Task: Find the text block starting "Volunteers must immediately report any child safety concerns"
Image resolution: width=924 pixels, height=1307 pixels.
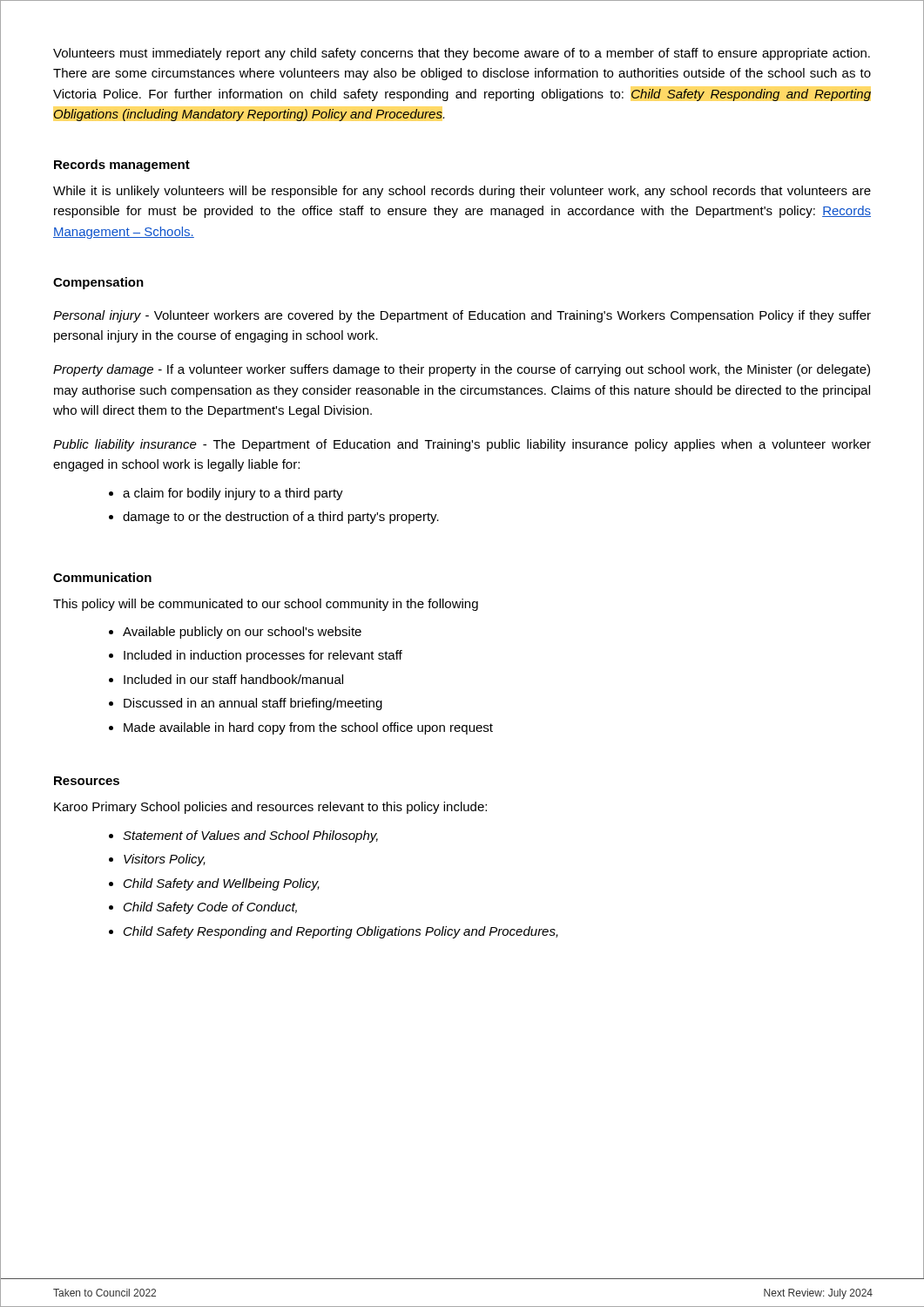Action: coord(462,83)
